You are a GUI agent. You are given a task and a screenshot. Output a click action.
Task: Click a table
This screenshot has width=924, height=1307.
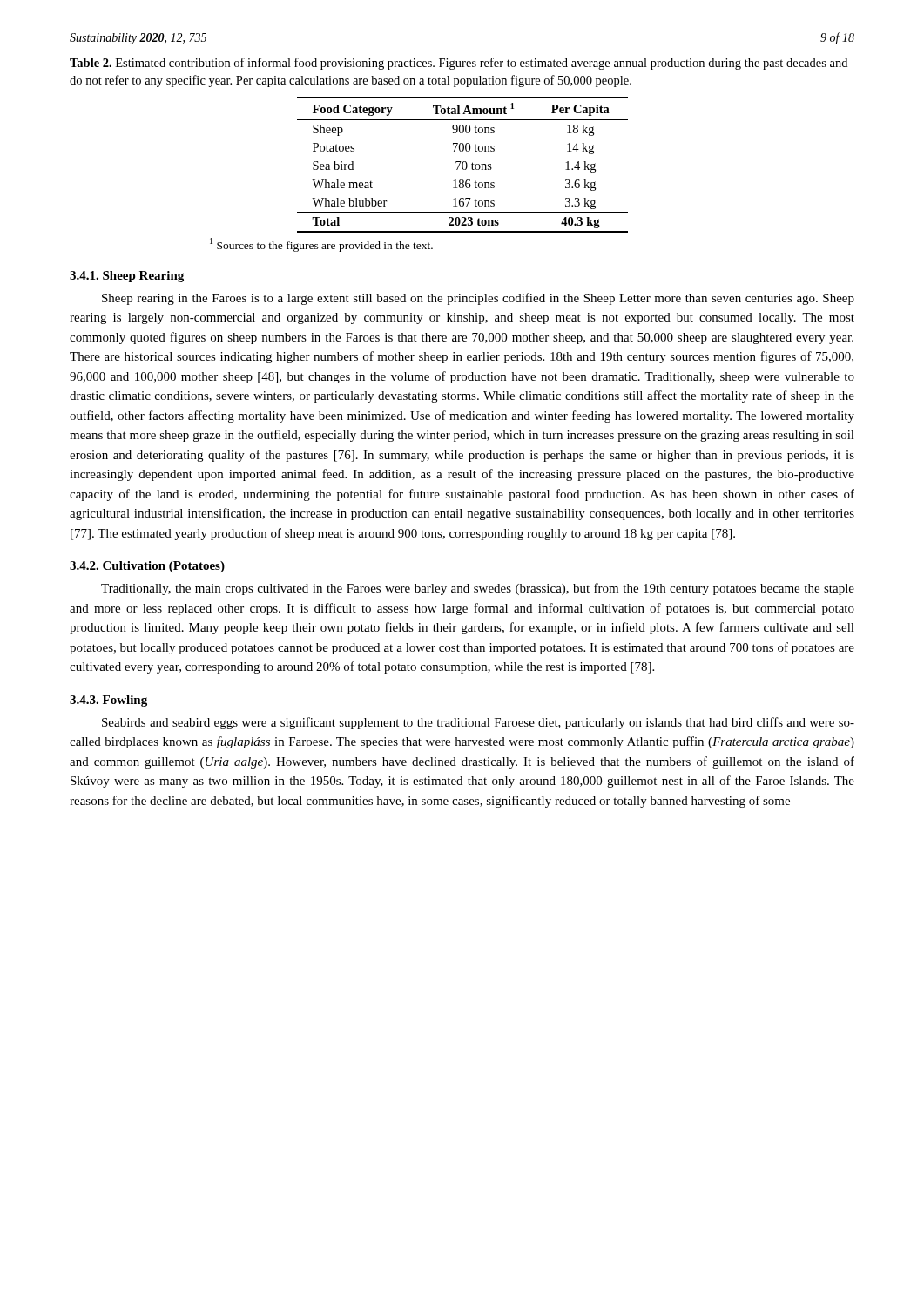click(462, 165)
